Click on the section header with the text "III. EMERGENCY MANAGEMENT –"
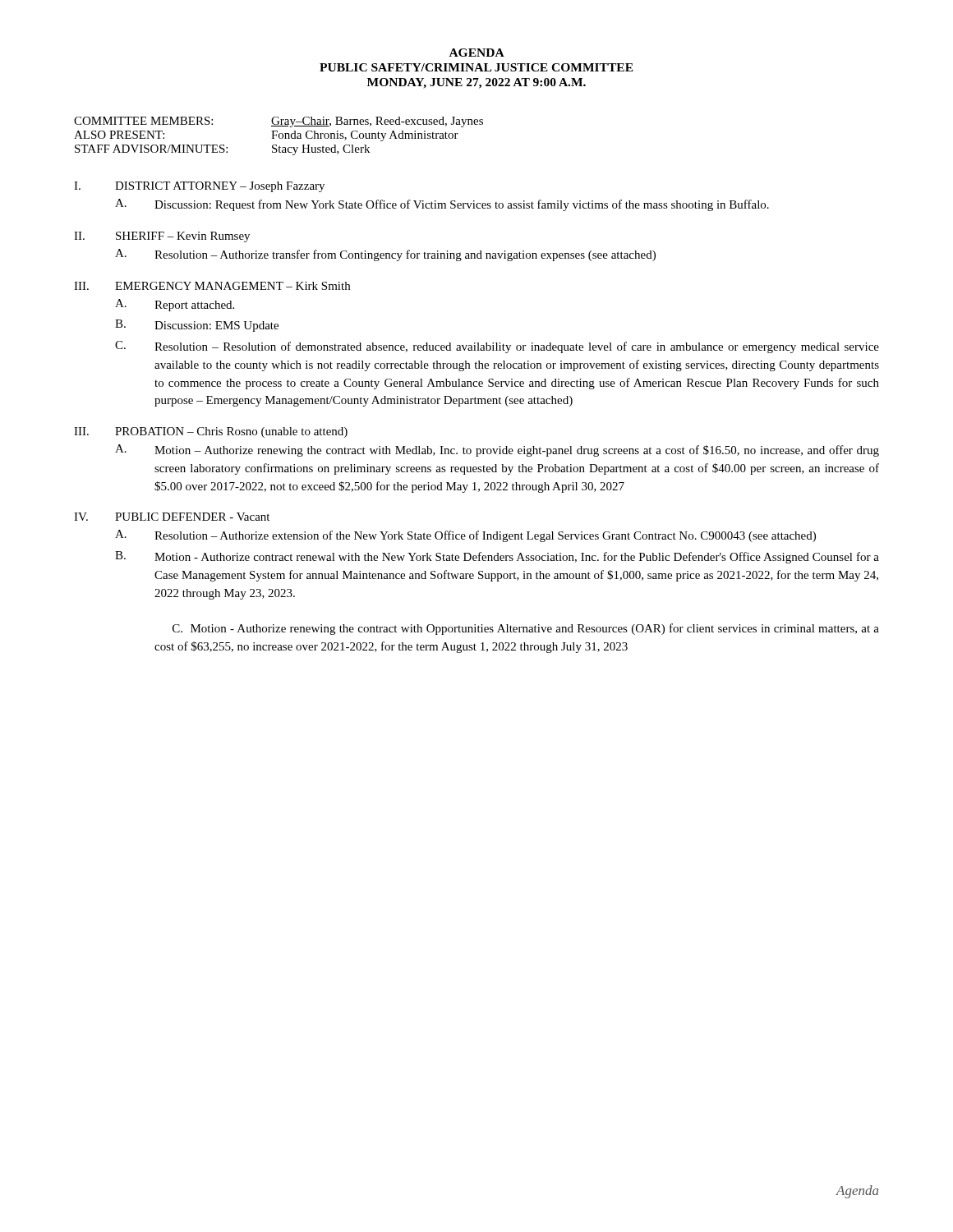Screen dimensions: 1232x953 click(212, 286)
